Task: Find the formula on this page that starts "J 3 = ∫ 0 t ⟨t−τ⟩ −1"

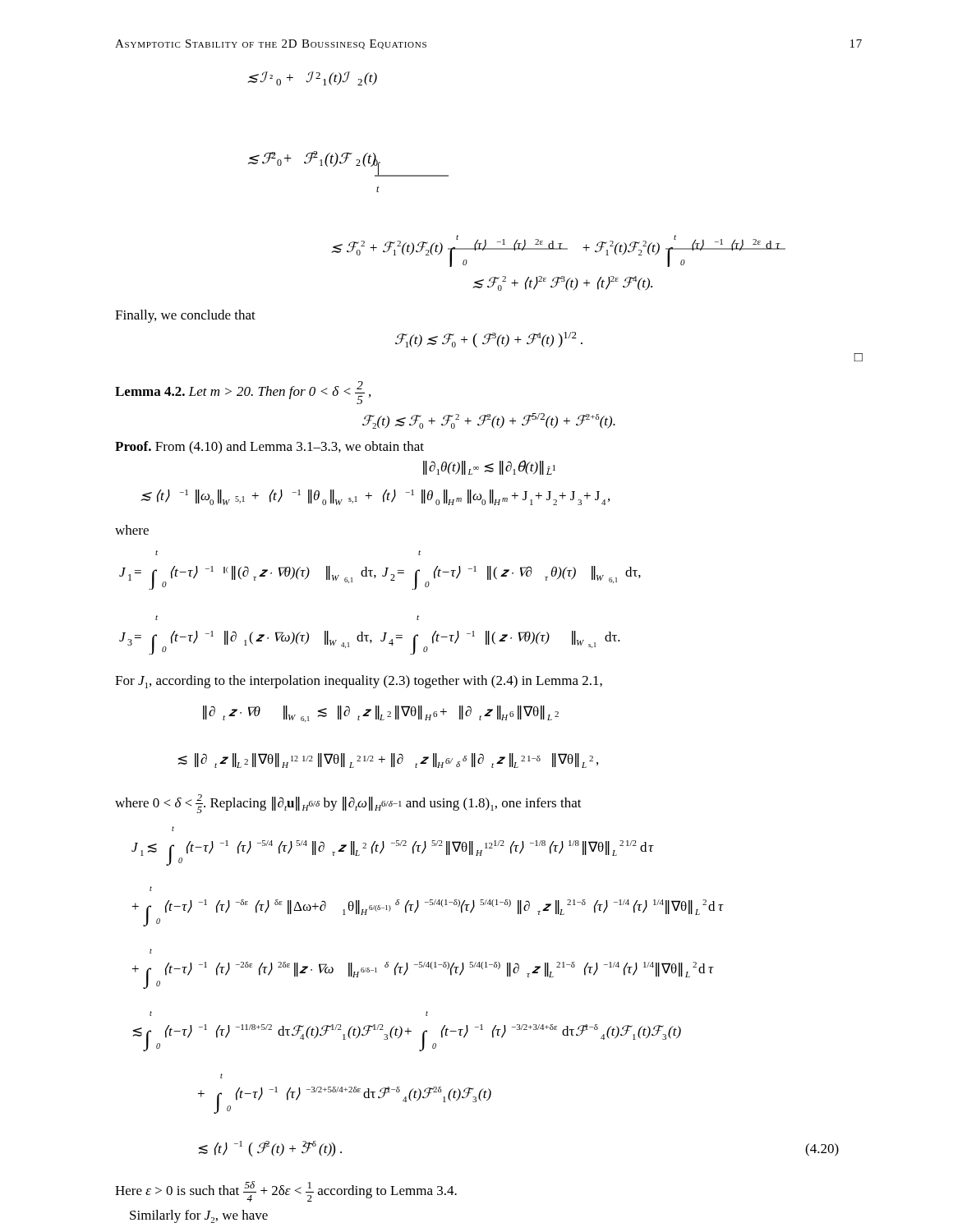Action: (489, 630)
